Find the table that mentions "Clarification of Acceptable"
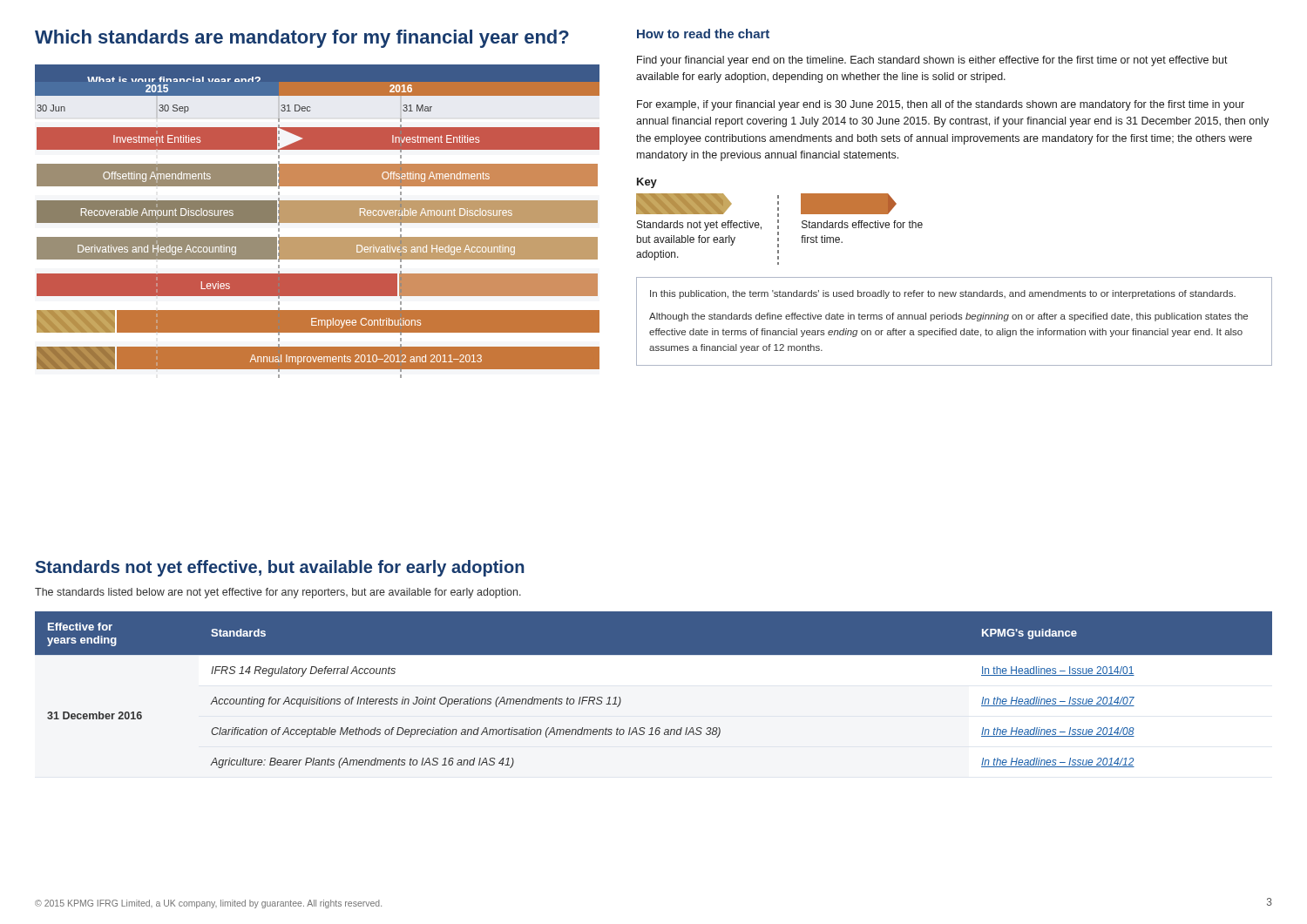Image resolution: width=1307 pixels, height=924 pixels. tap(654, 694)
